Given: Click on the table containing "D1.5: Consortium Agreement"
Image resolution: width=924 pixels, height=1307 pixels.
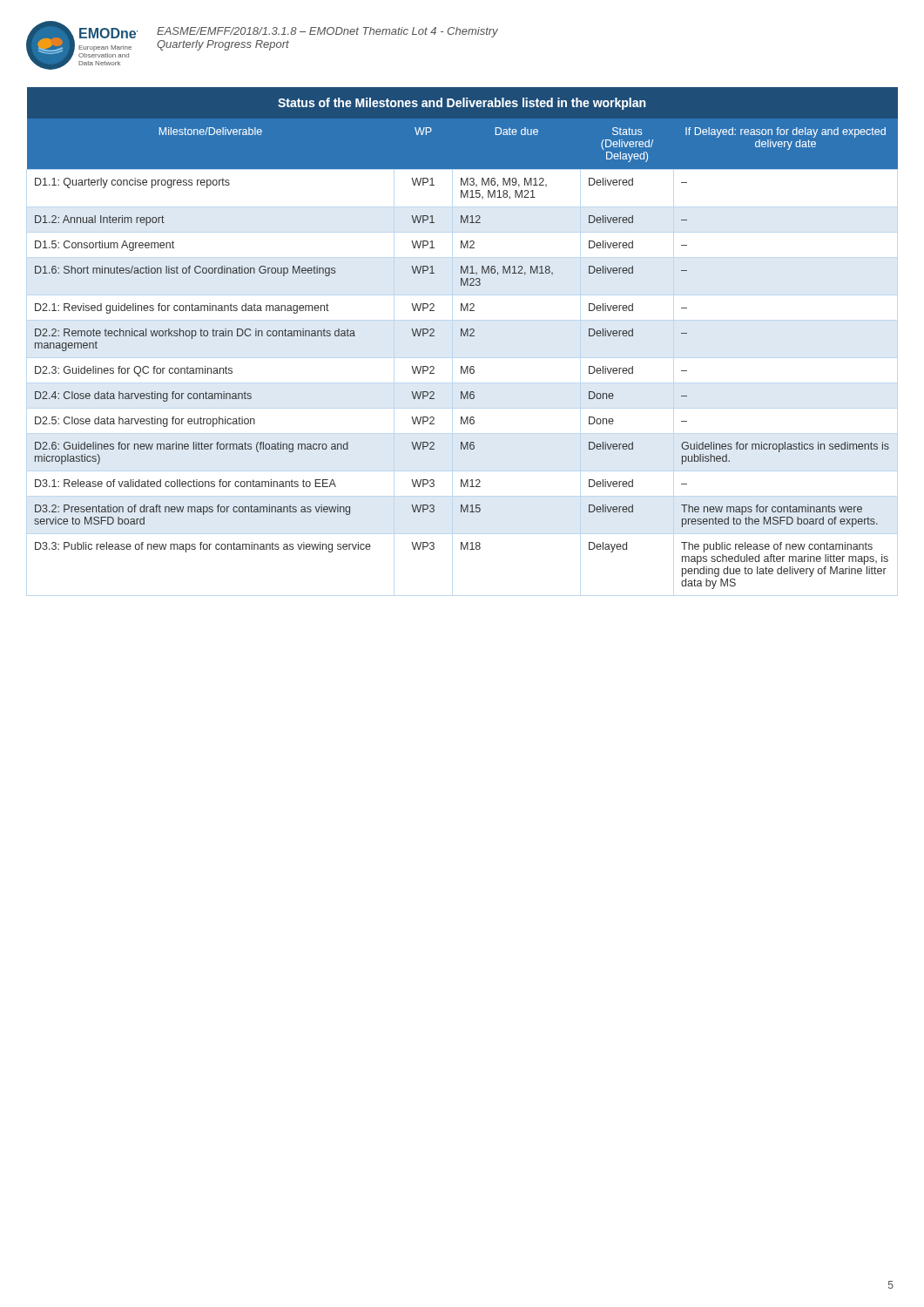Looking at the screenshot, I should tap(462, 342).
